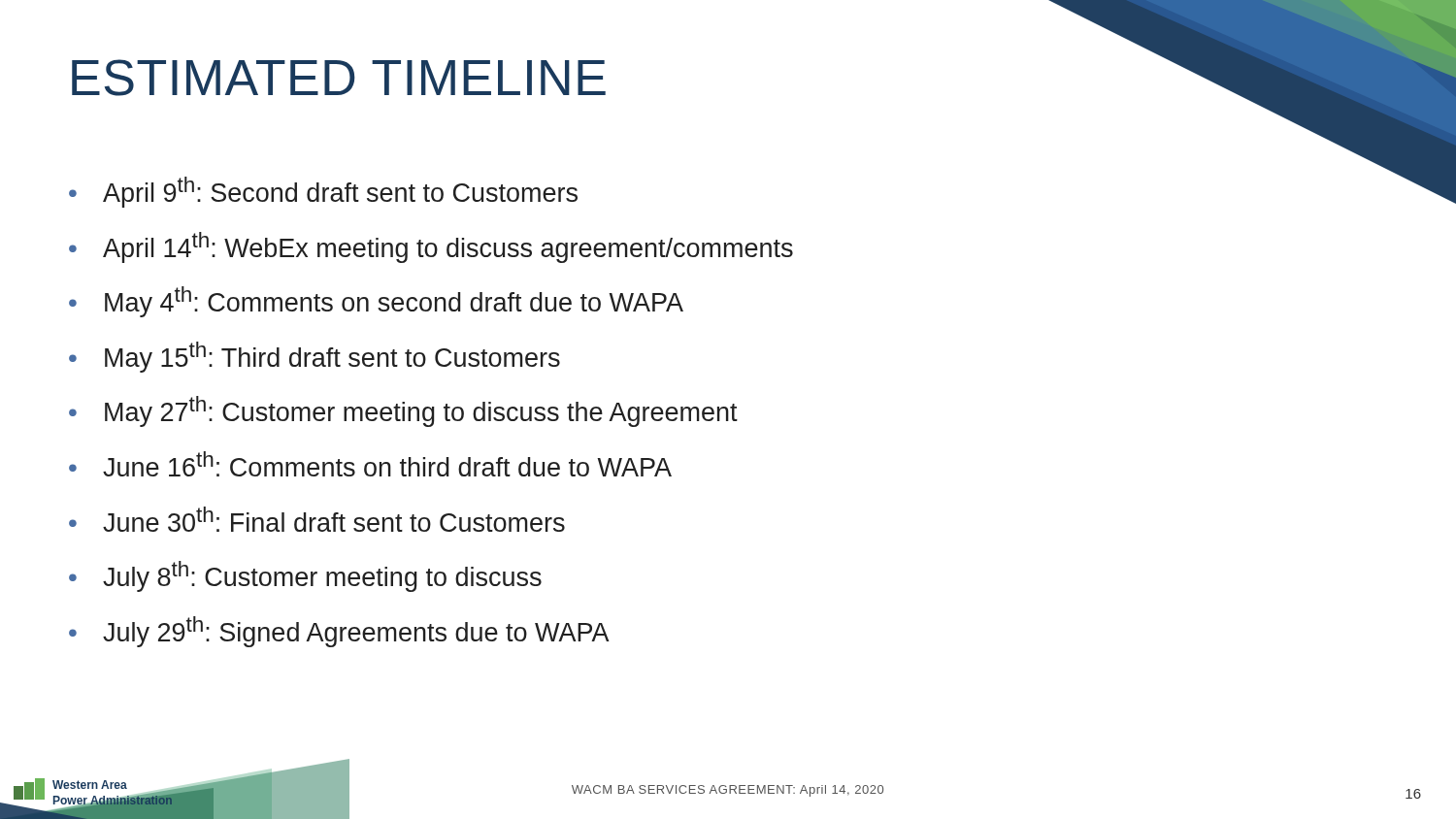The height and width of the screenshot is (819, 1456).
Task: Navigate to the block starting "• May 15th: Third draft sent"
Action: click(314, 357)
